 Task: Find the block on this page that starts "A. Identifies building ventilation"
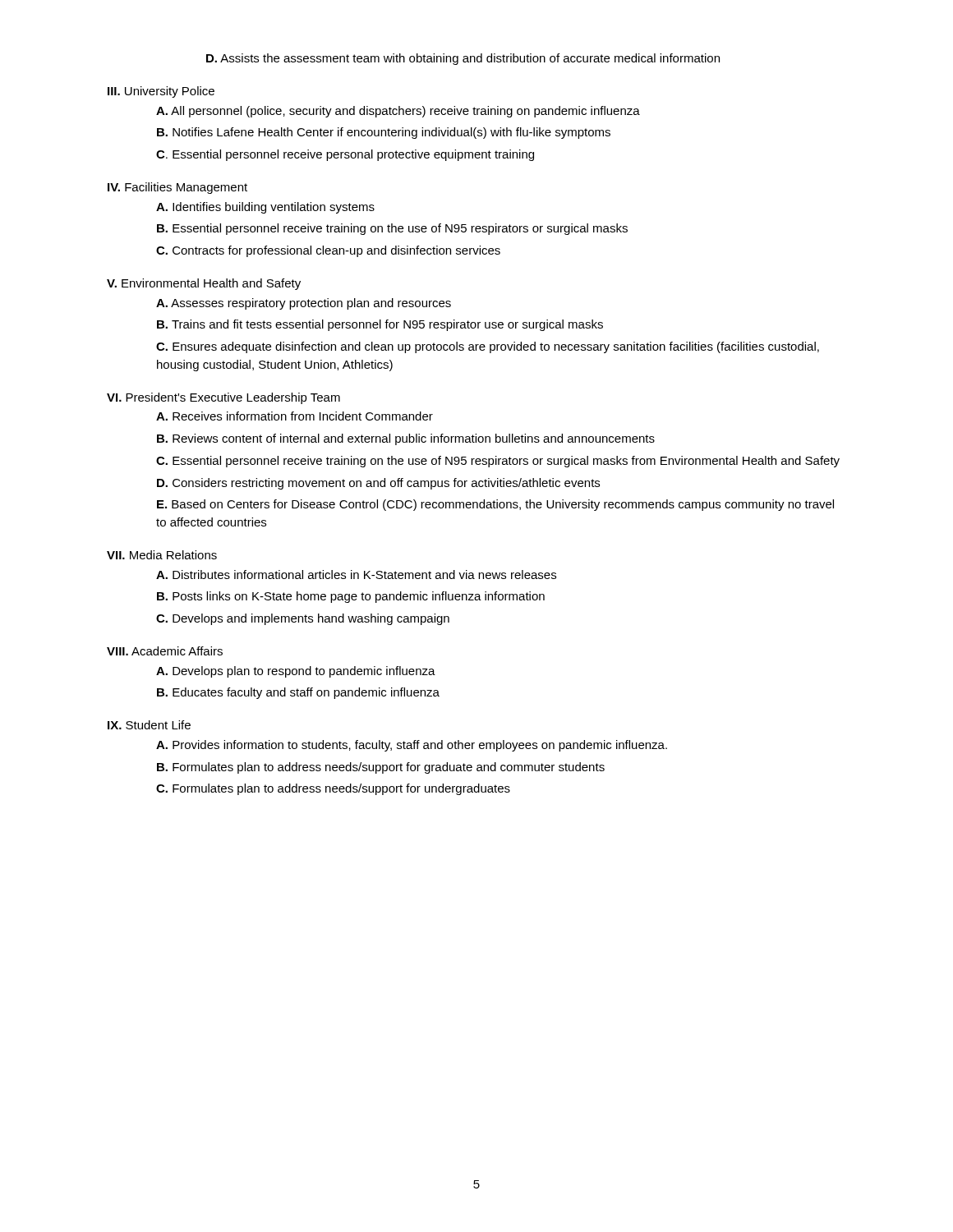(x=265, y=206)
